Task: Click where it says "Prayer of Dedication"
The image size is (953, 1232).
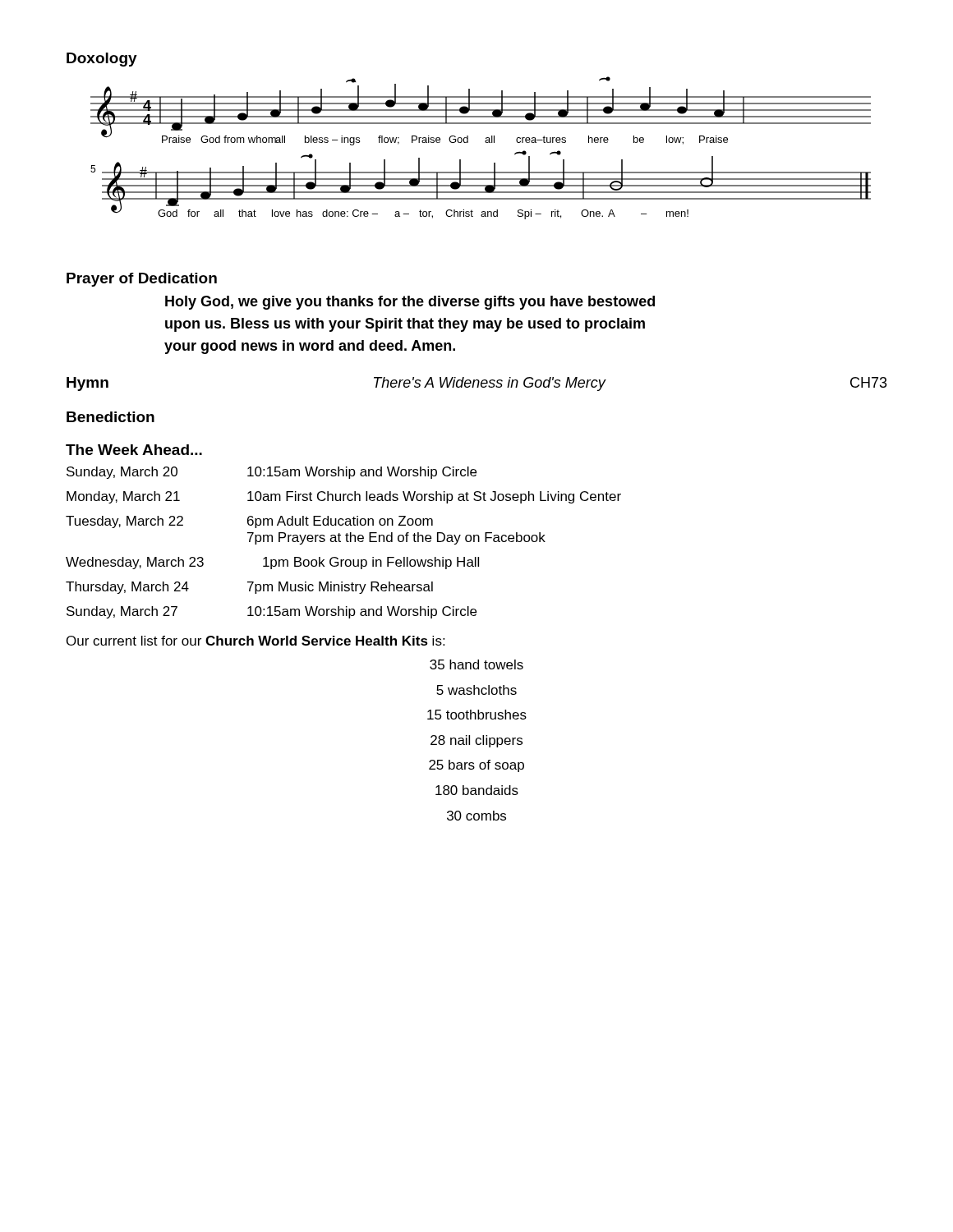Action: point(142,278)
